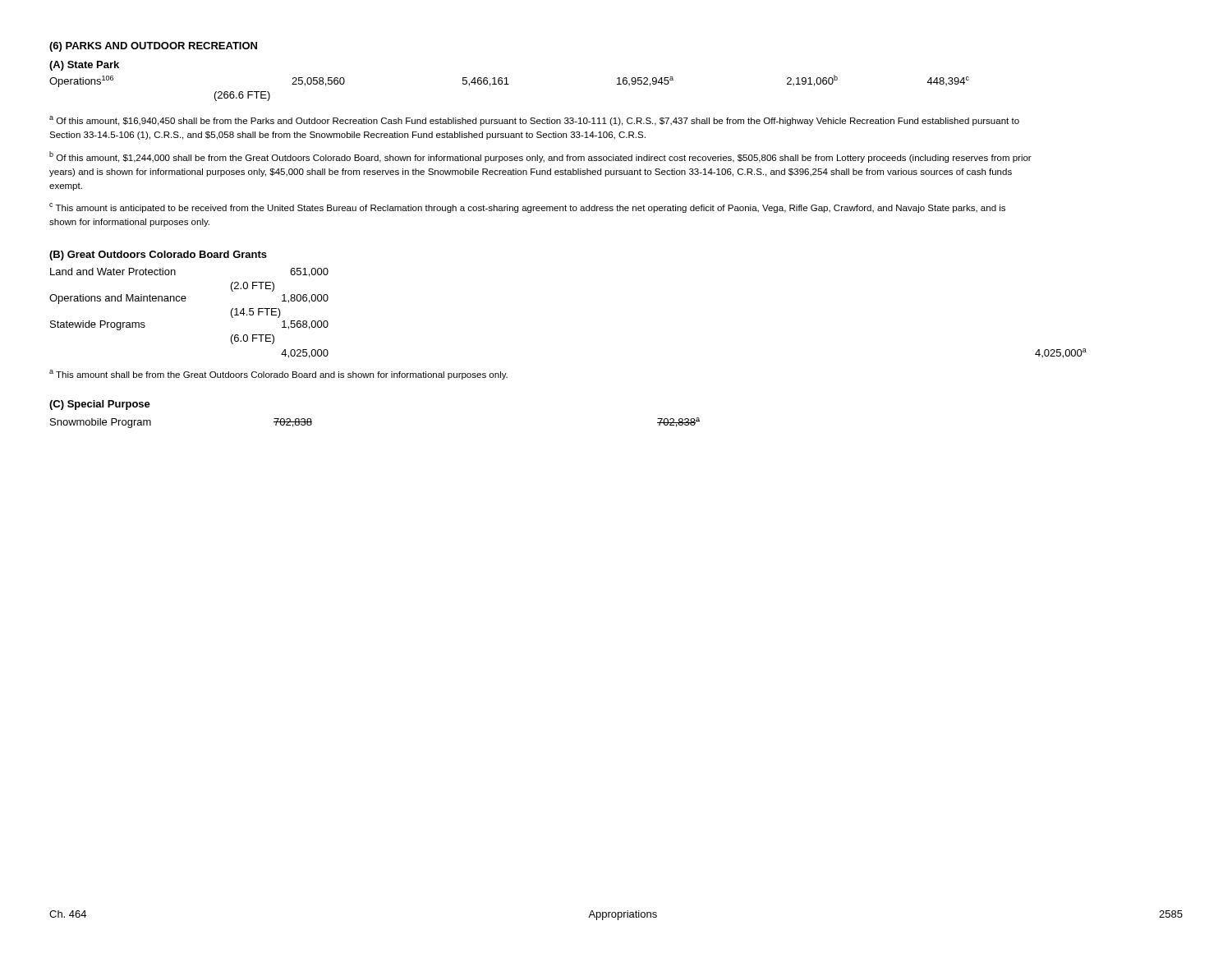Viewport: 1232px width, 953px height.
Task: Locate the text "(6) PARKS AND OUTDOOR RECREATION"
Action: [x=154, y=46]
